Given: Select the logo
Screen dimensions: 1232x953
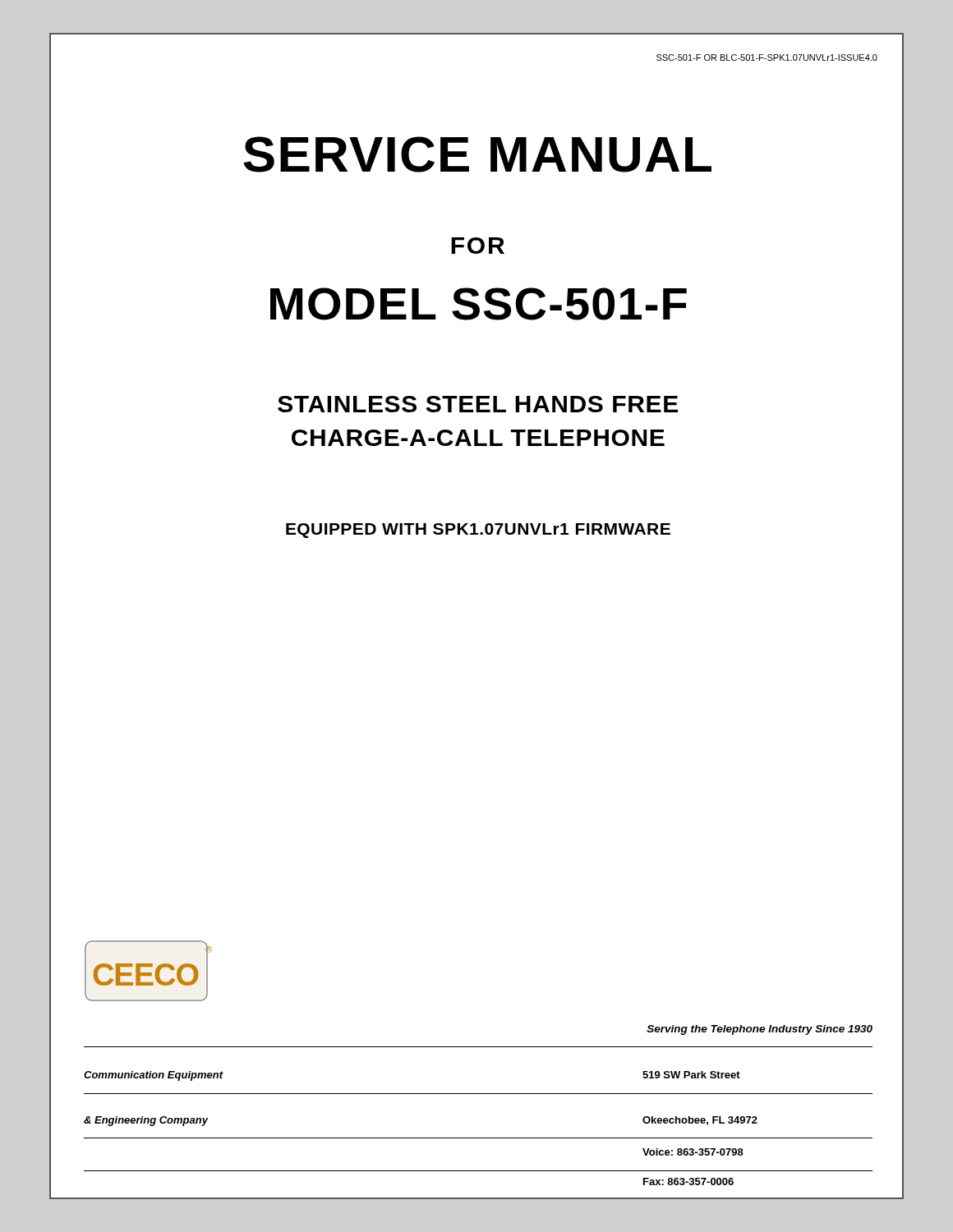Looking at the screenshot, I should (154, 976).
